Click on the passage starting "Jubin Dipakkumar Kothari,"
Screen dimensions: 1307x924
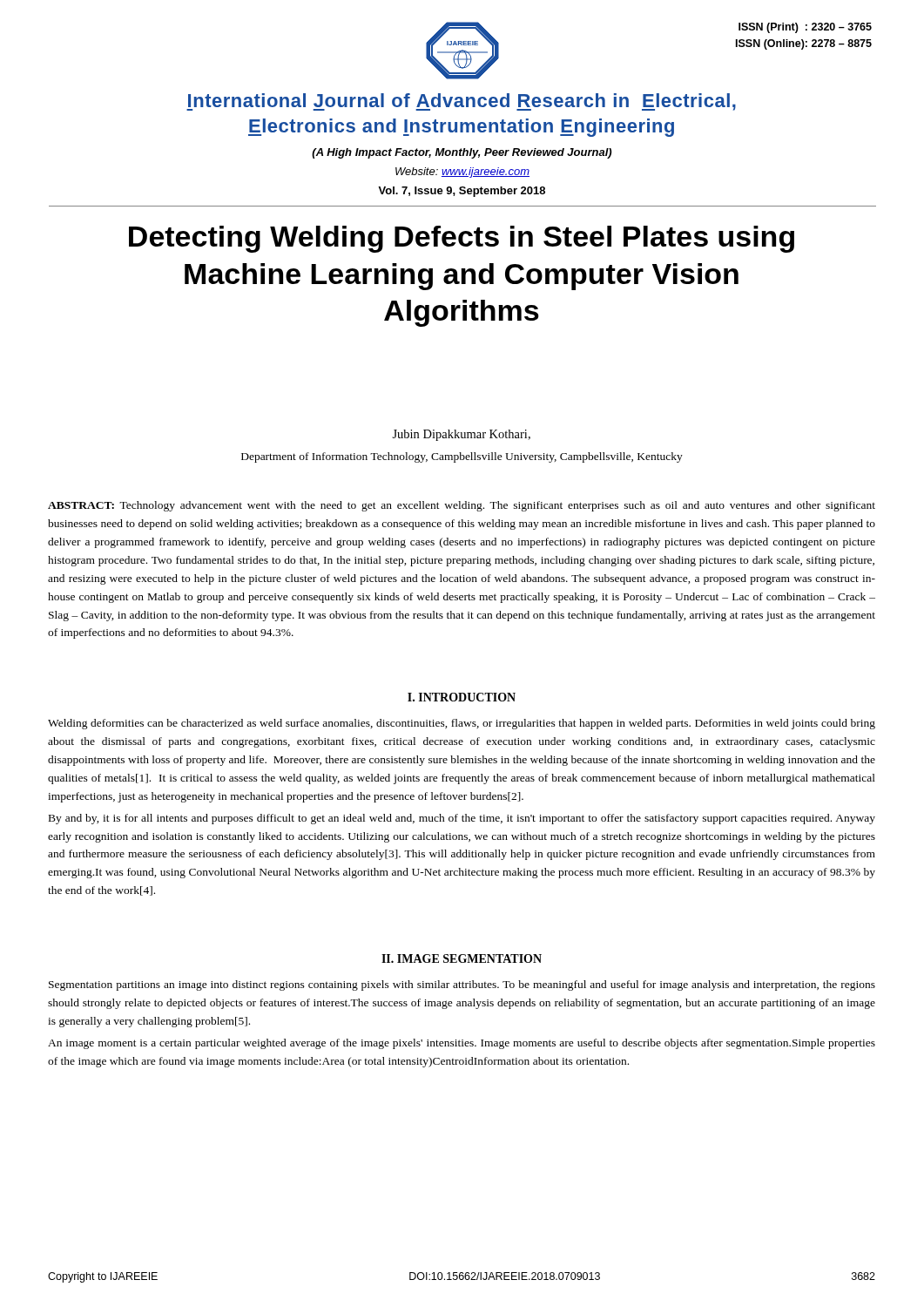pos(462,434)
